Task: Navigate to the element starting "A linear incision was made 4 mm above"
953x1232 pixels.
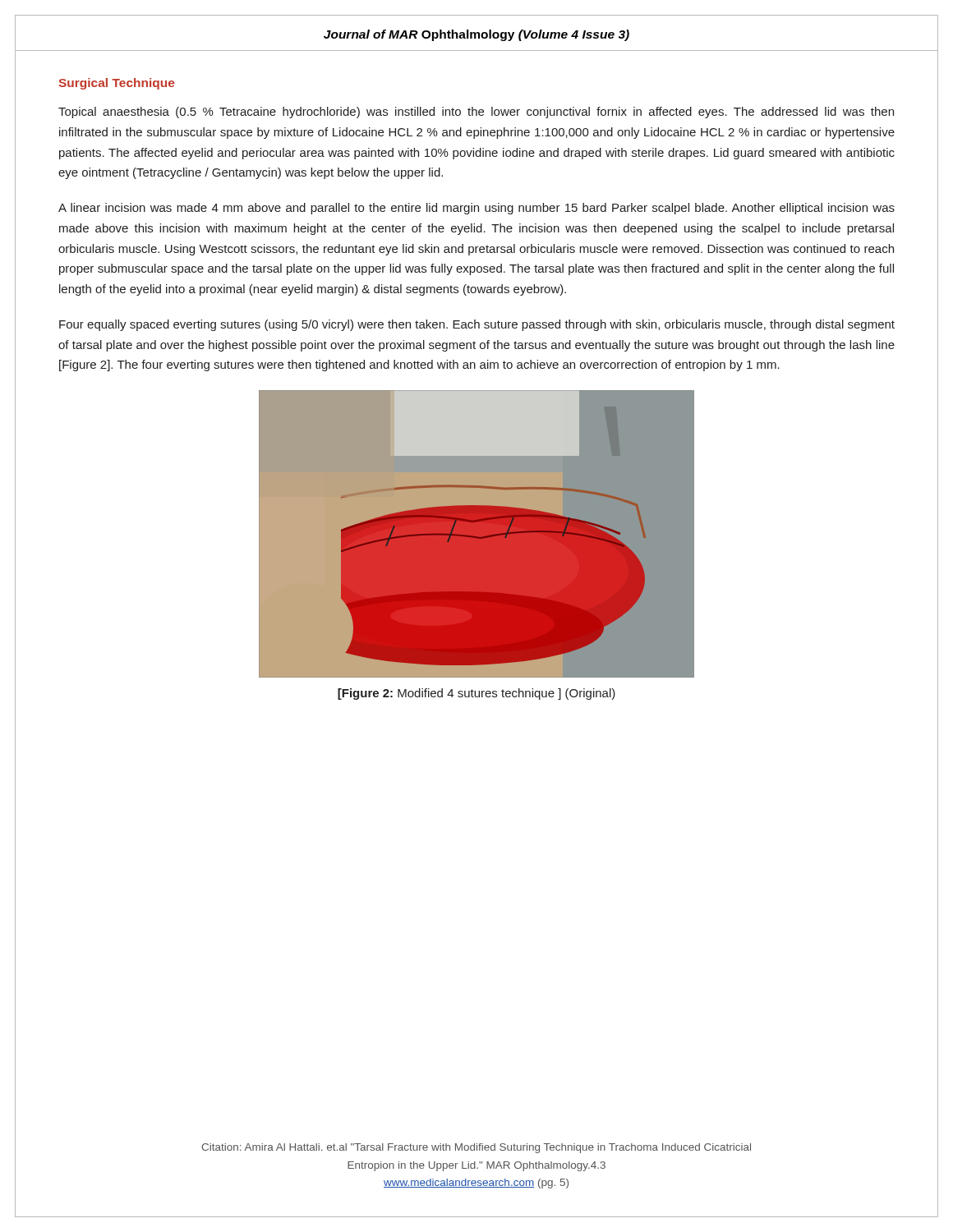Action: click(x=476, y=248)
